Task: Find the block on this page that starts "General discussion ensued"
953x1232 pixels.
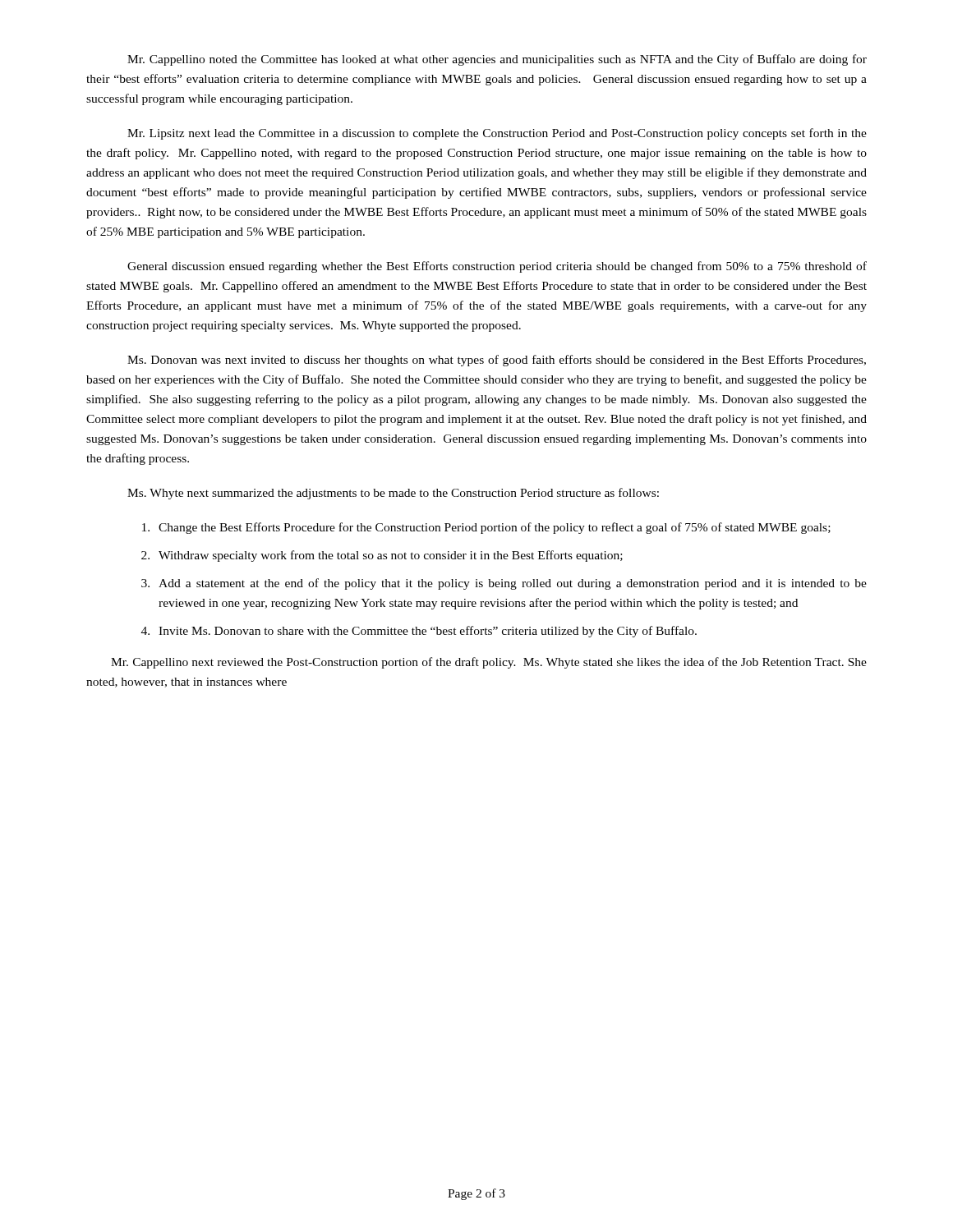Action: point(476,296)
